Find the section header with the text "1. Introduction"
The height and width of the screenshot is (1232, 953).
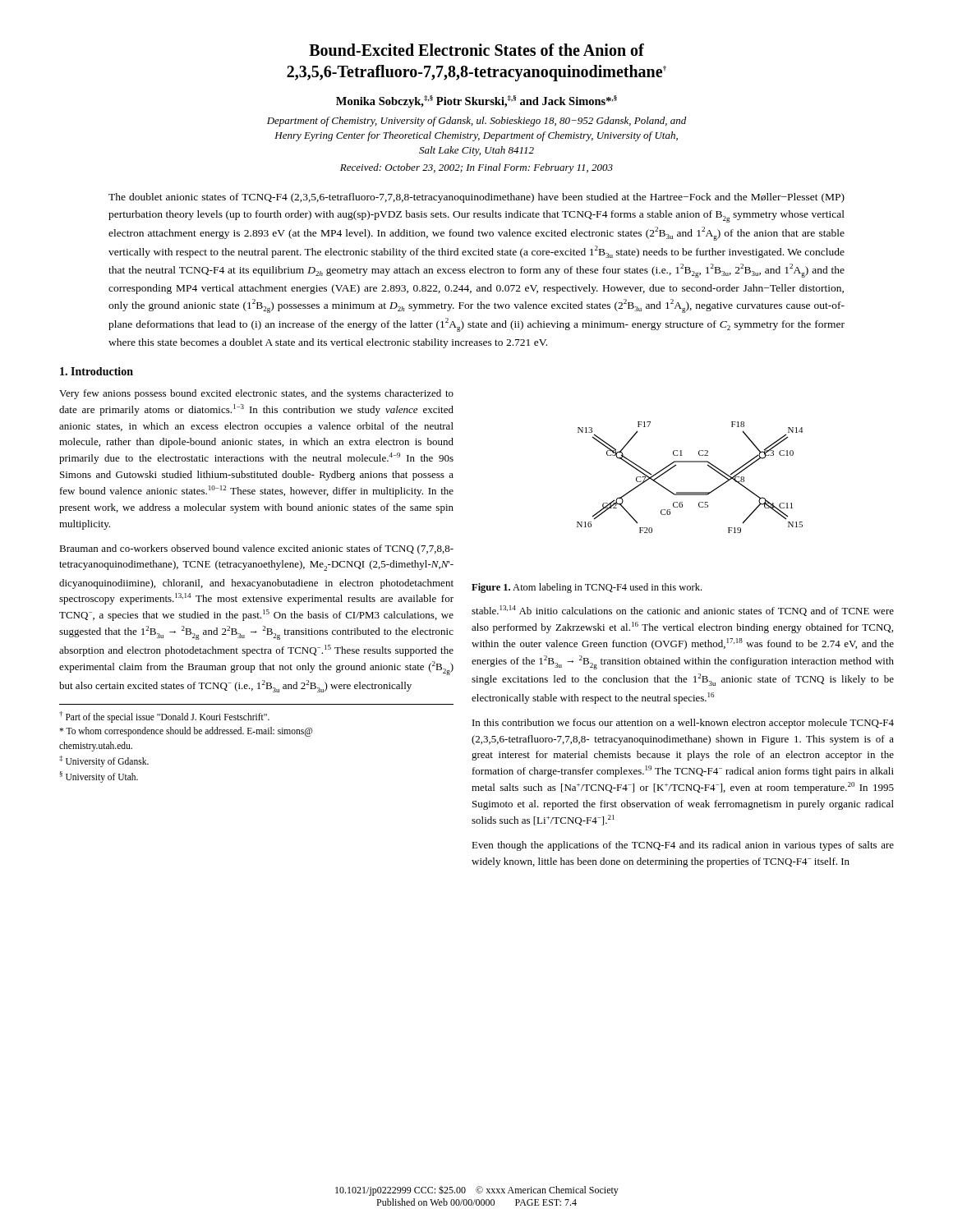click(x=96, y=371)
